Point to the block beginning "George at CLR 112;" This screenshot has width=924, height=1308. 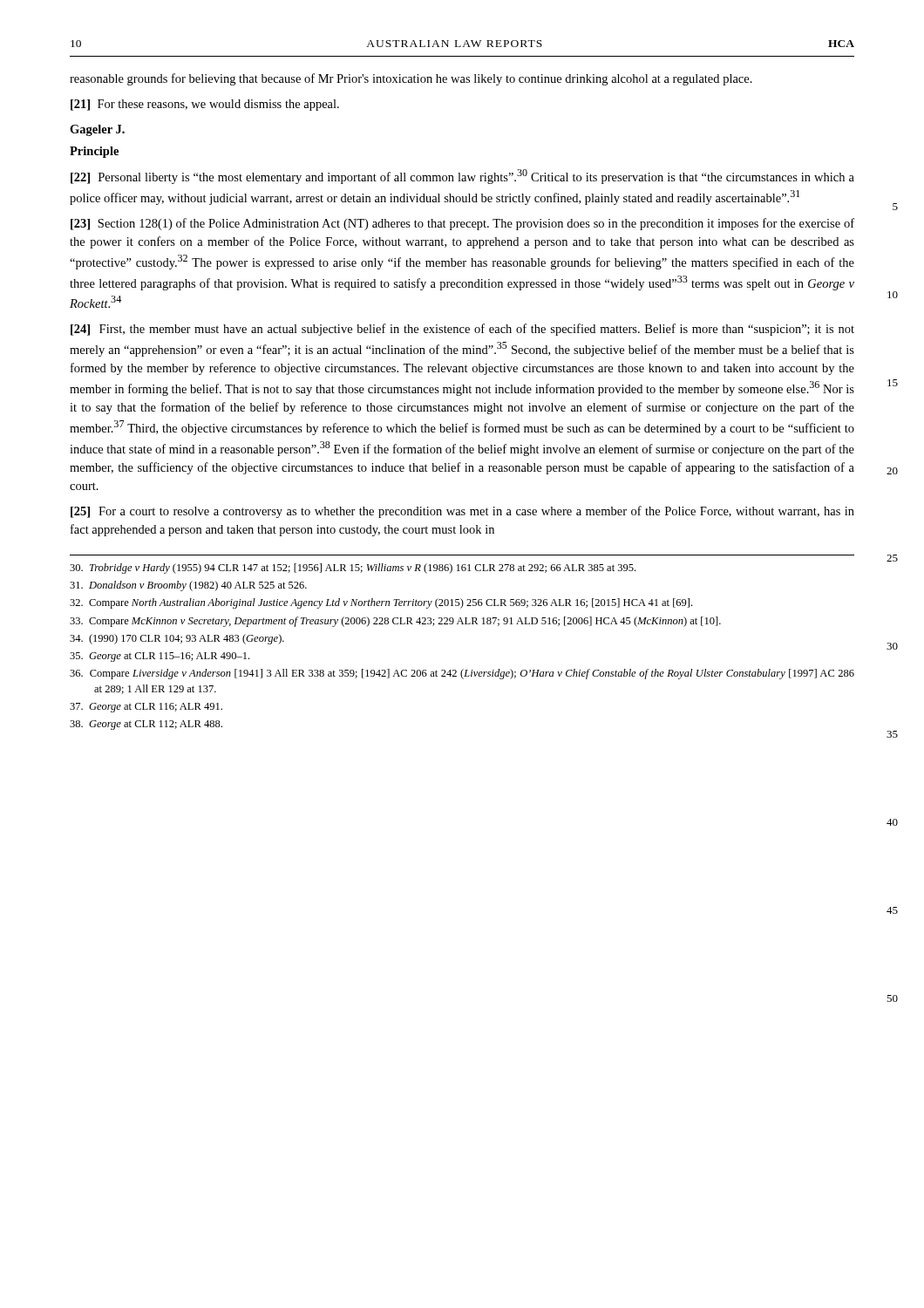pyautogui.click(x=146, y=724)
